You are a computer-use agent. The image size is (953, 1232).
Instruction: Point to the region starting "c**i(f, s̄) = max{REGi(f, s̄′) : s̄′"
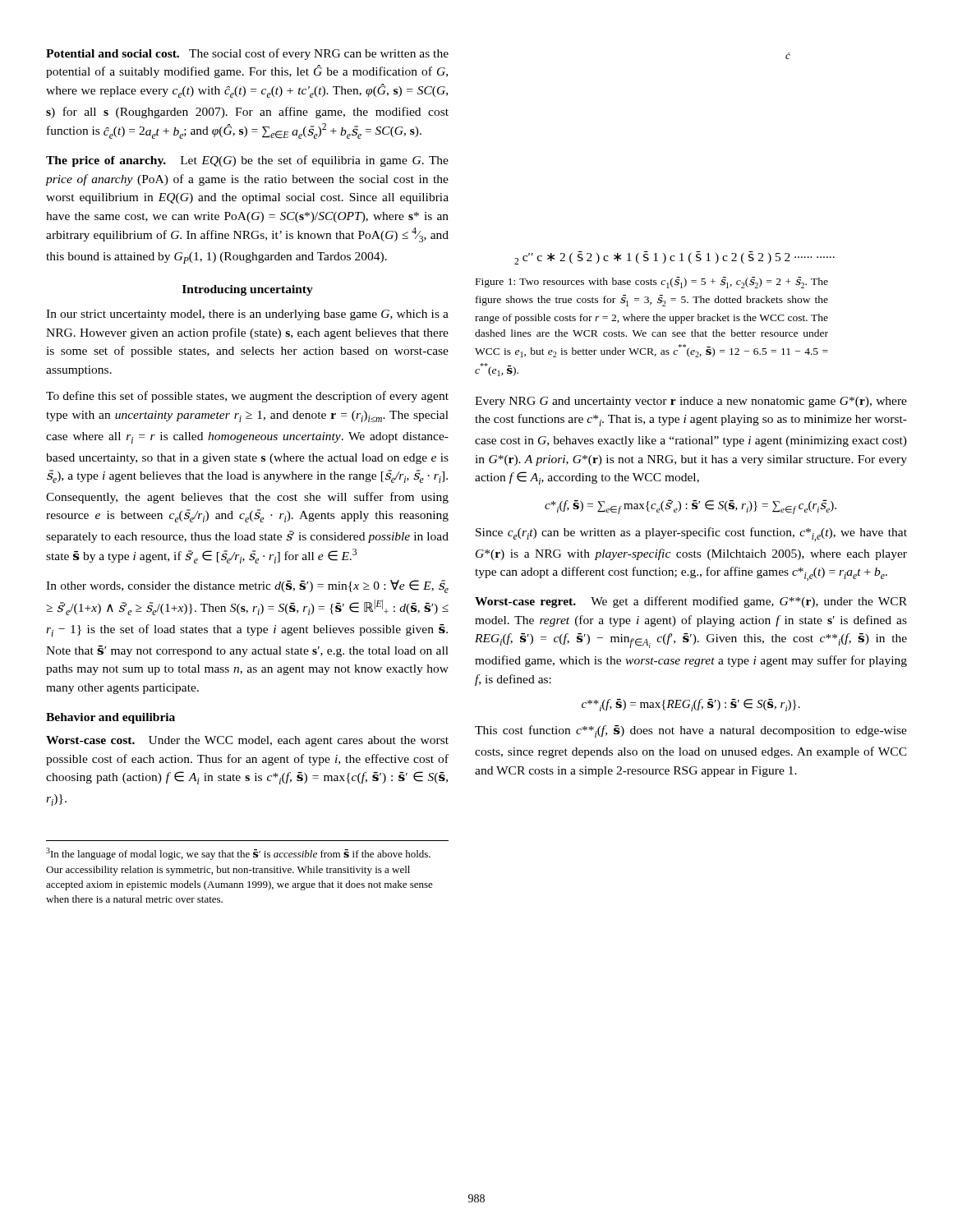[x=691, y=705]
